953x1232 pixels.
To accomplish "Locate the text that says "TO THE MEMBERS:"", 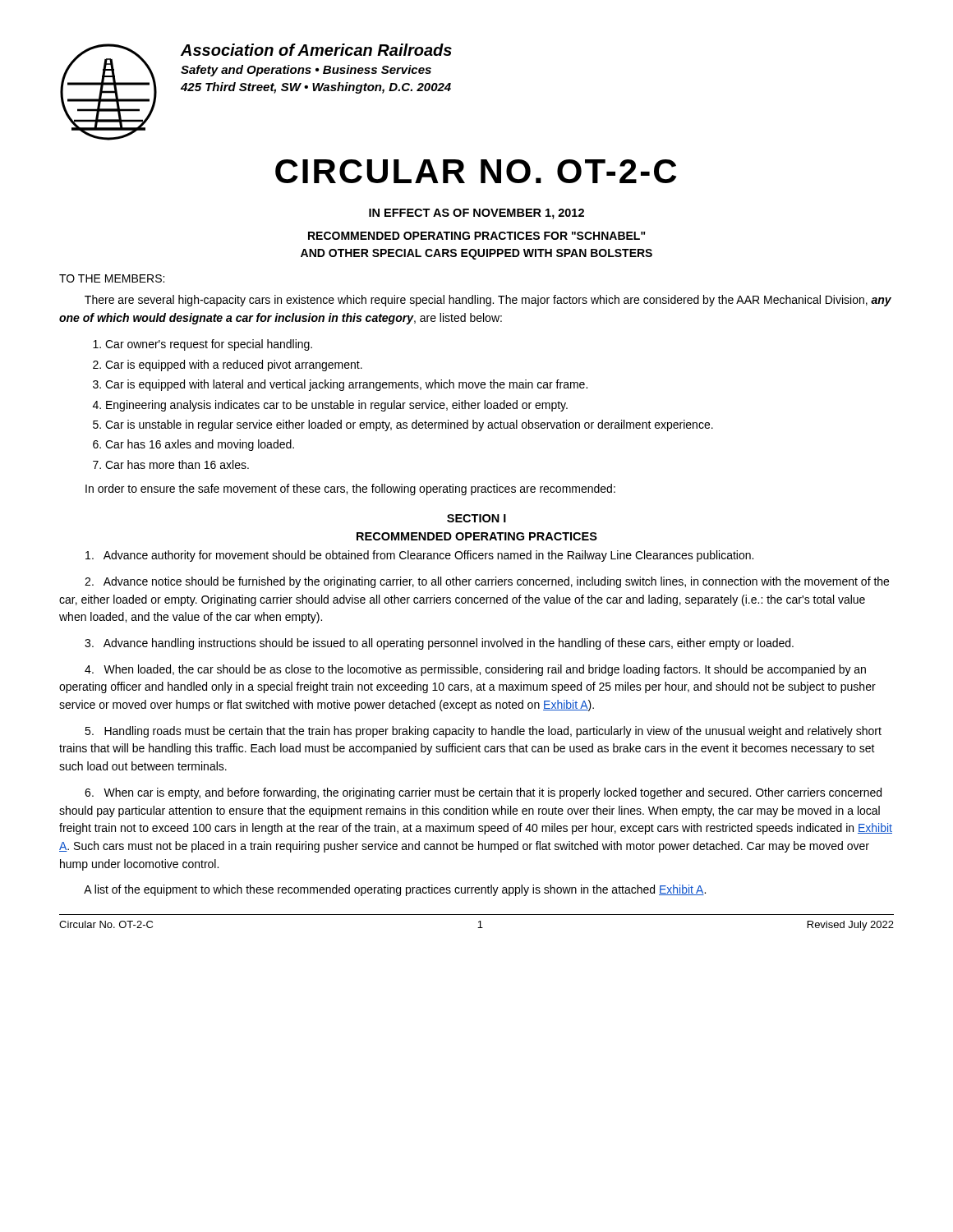I will (x=112, y=278).
